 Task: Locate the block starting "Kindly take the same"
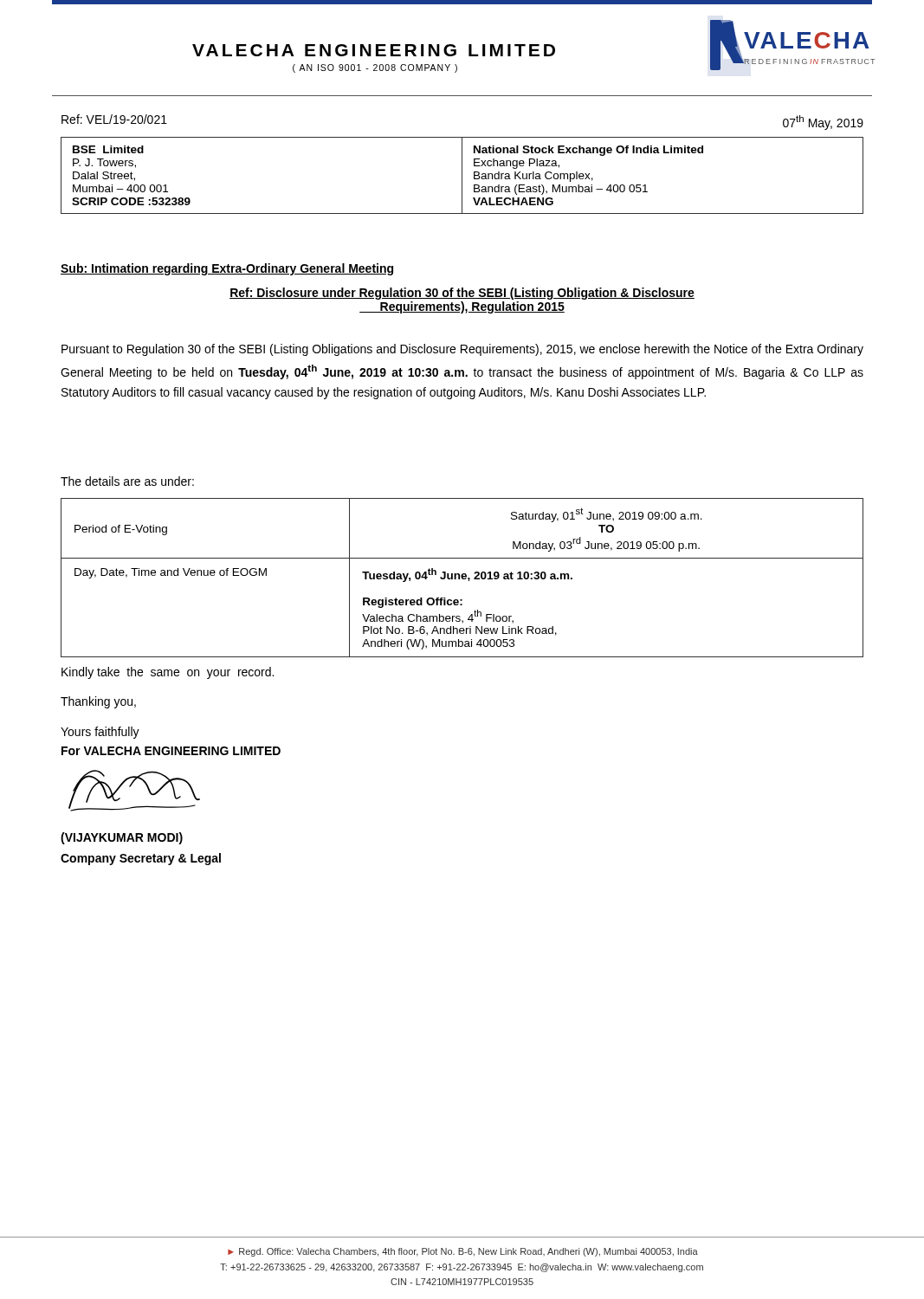[168, 672]
